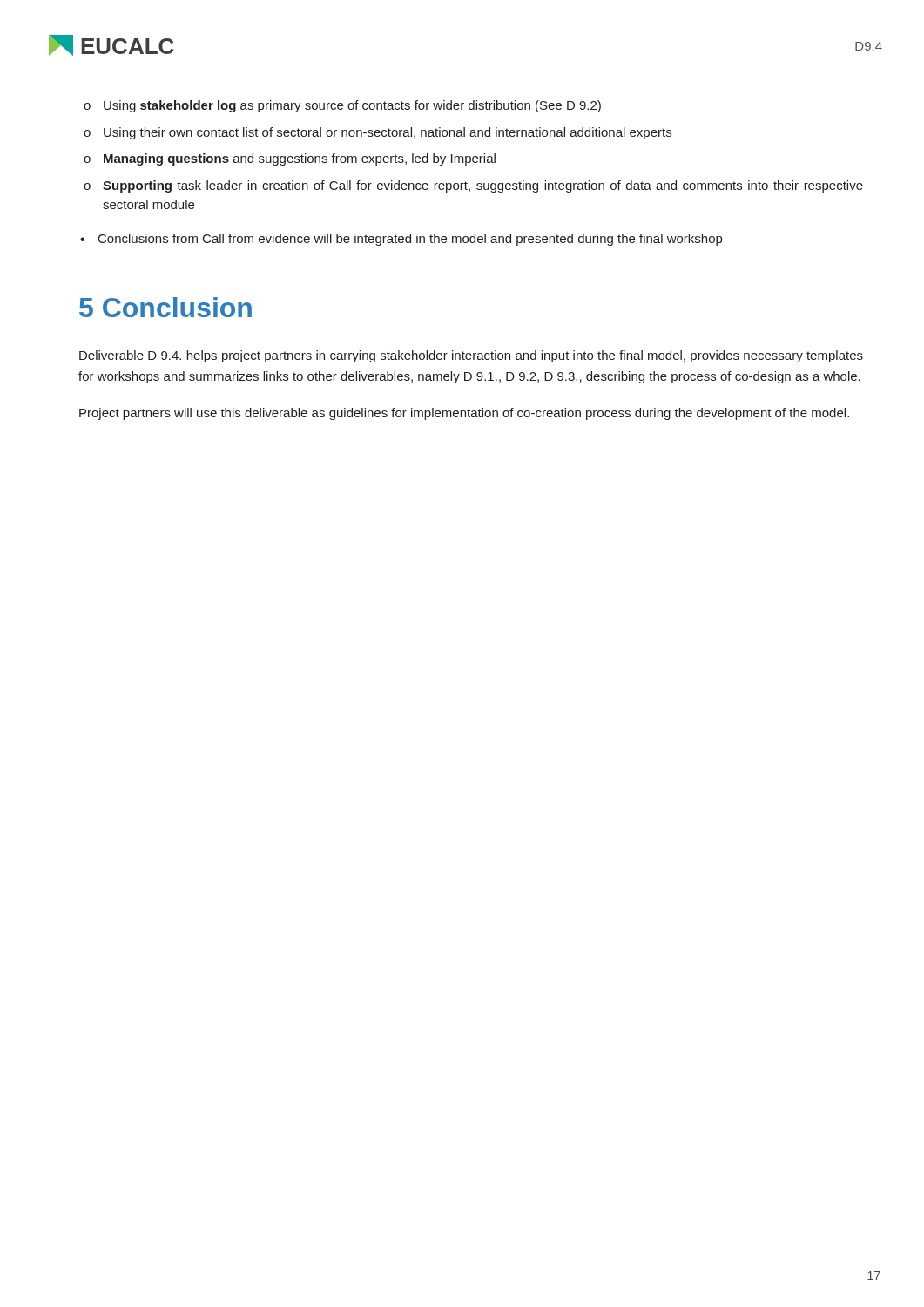Point to the element starting "Deliverable D 9.4. helps project"
The height and width of the screenshot is (1307, 924).
[x=471, y=366]
